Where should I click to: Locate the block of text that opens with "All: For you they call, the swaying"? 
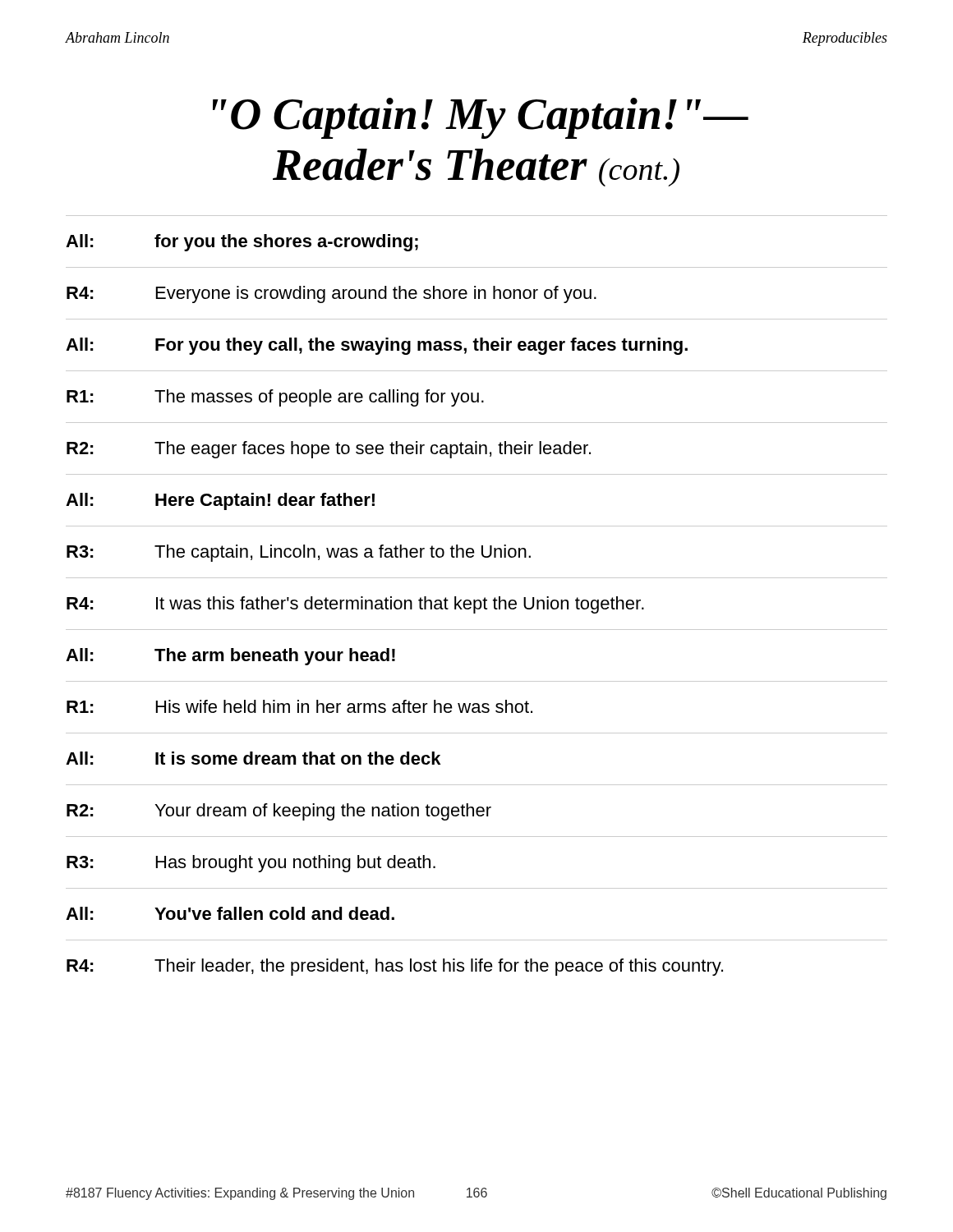click(x=476, y=345)
